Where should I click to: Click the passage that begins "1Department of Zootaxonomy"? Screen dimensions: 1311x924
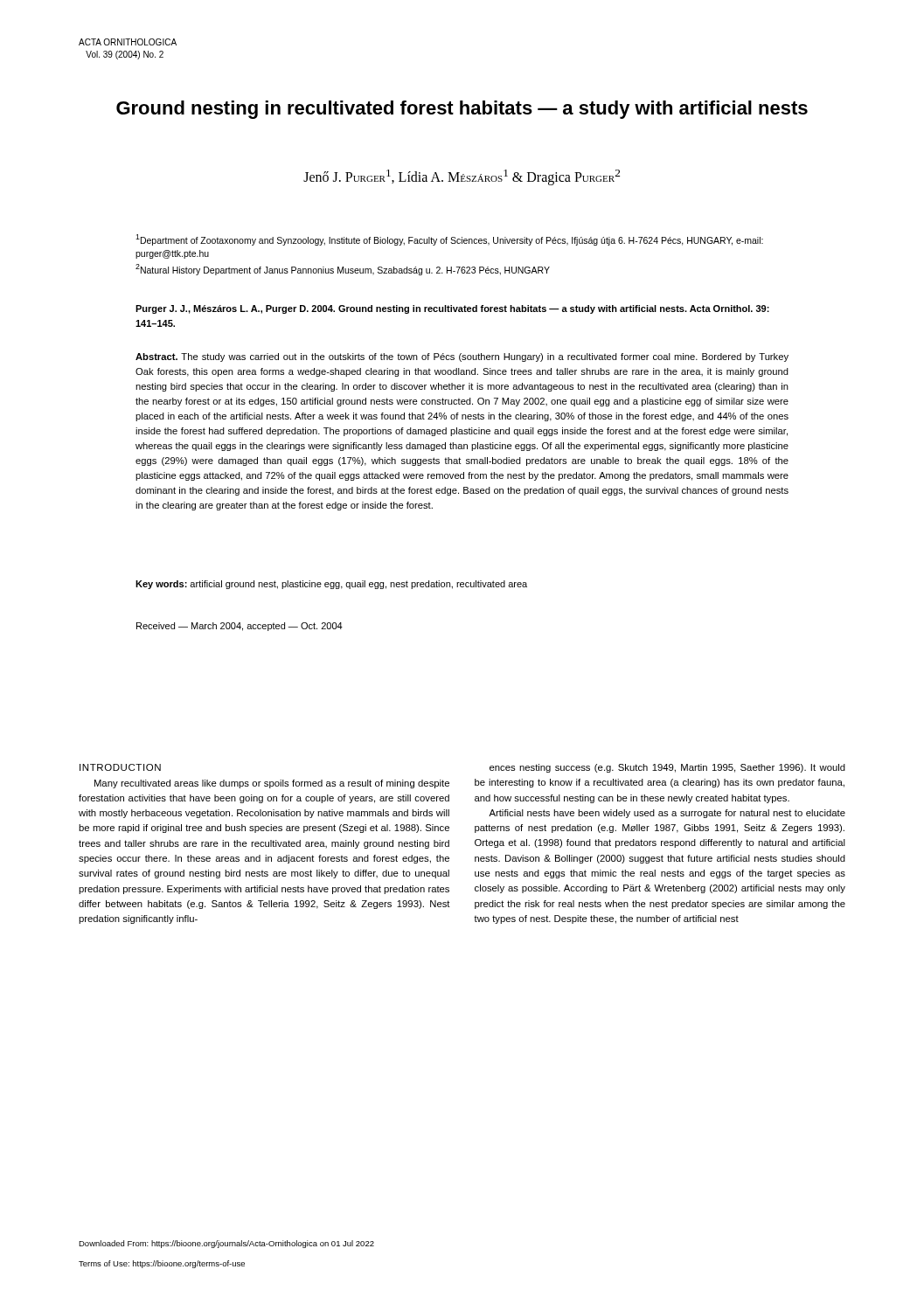point(462,254)
